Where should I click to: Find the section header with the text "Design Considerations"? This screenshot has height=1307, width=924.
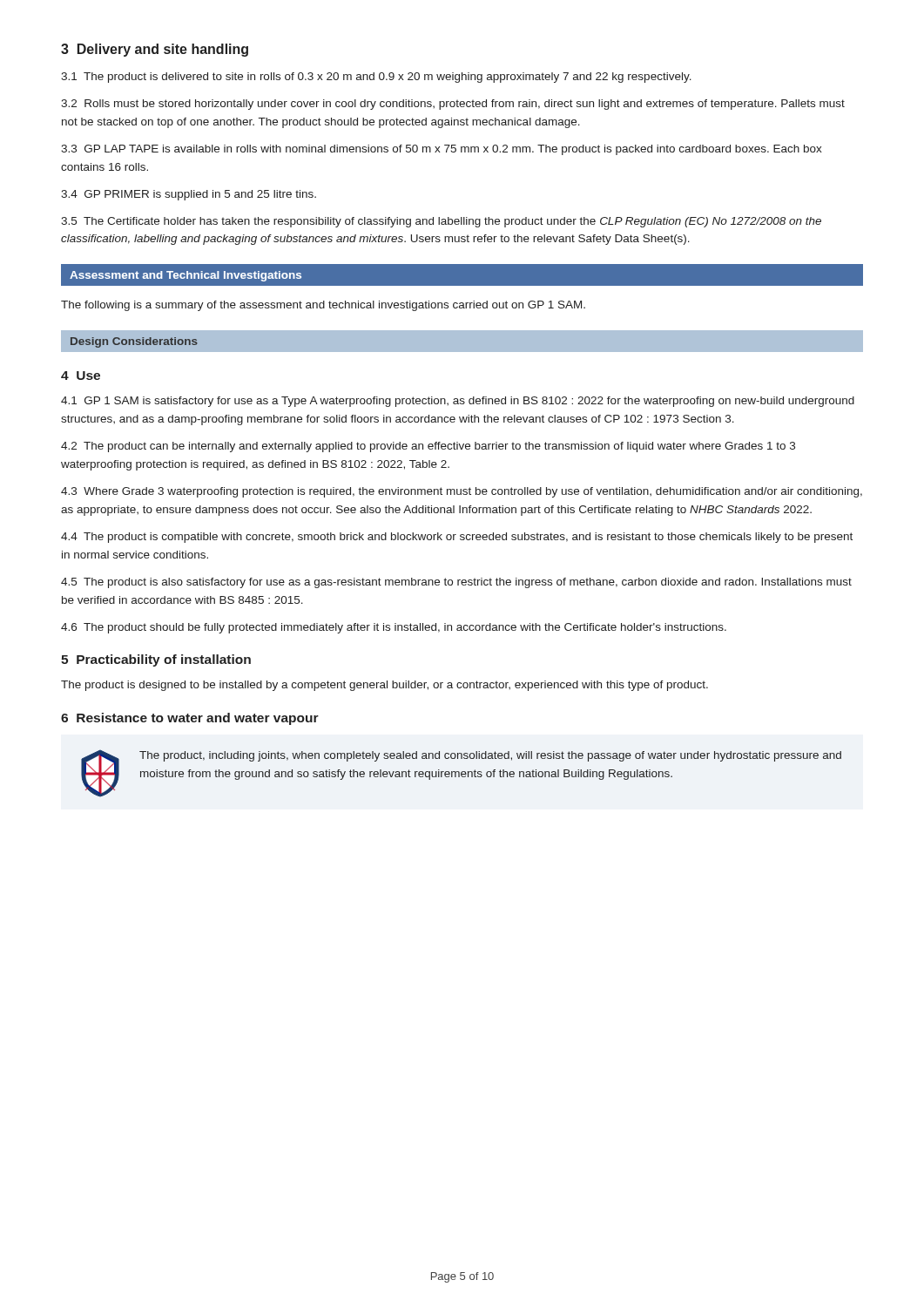134,341
